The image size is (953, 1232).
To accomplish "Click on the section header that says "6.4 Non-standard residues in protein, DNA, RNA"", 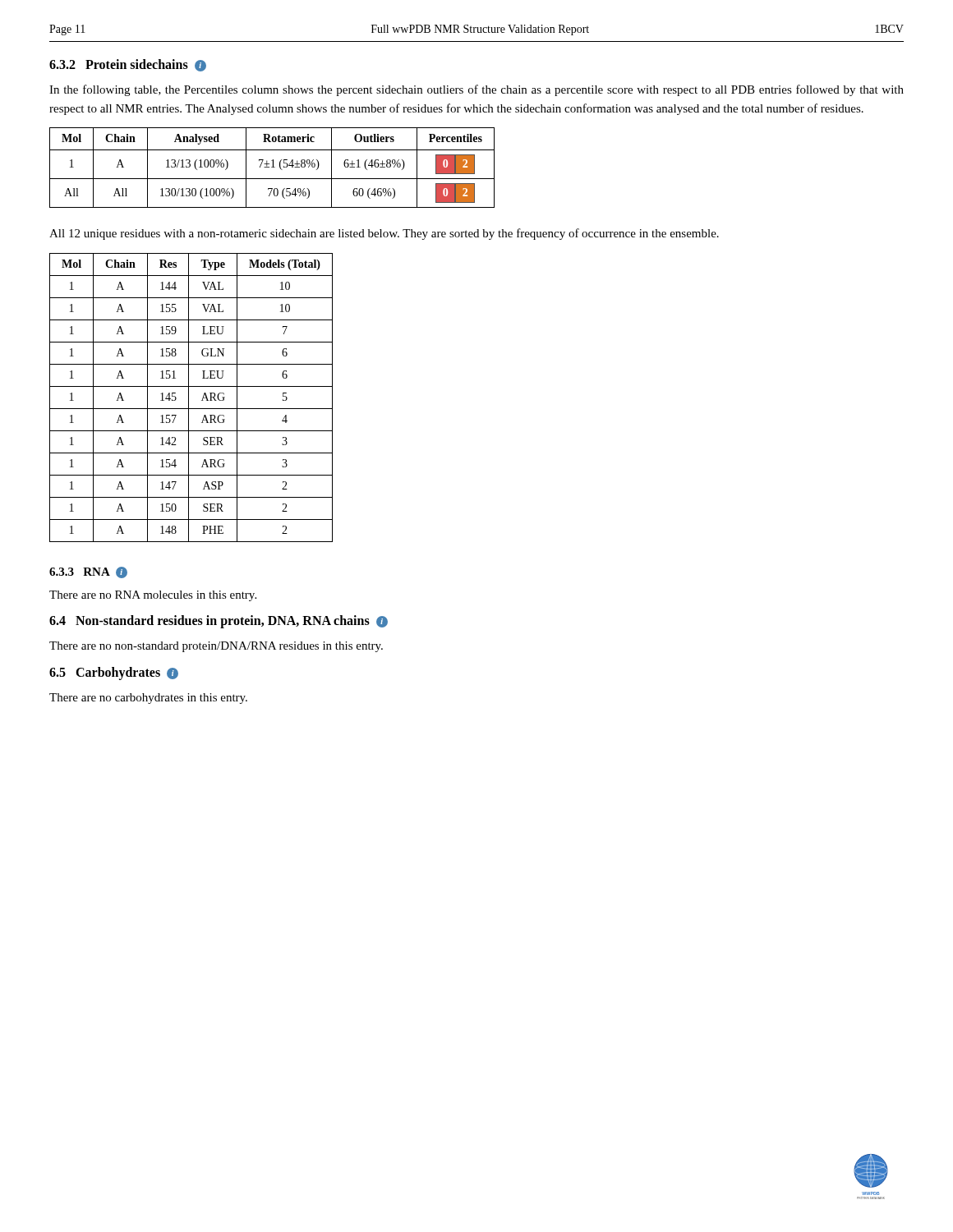I will point(219,622).
